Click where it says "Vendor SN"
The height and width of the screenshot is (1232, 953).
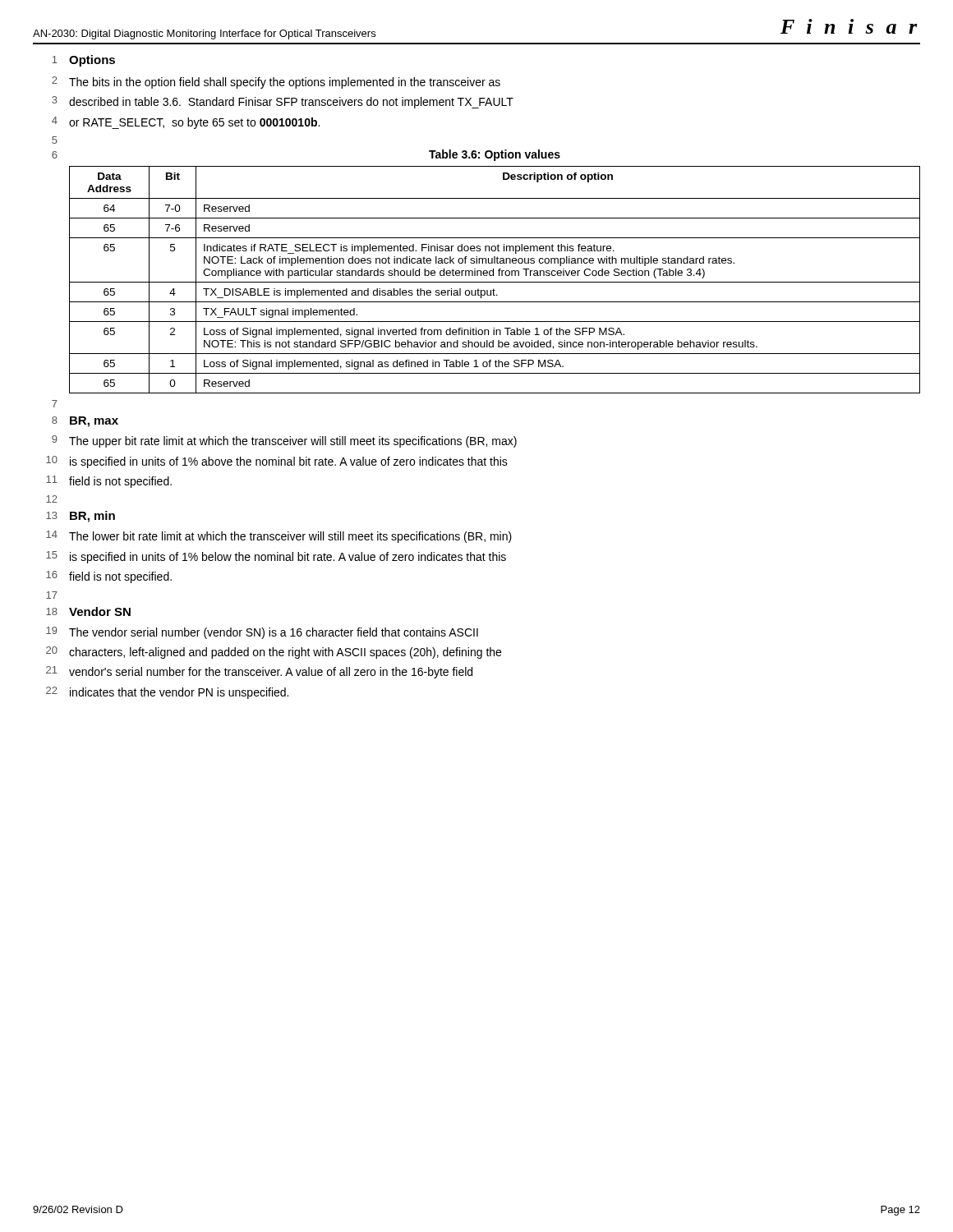(x=100, y=611)
